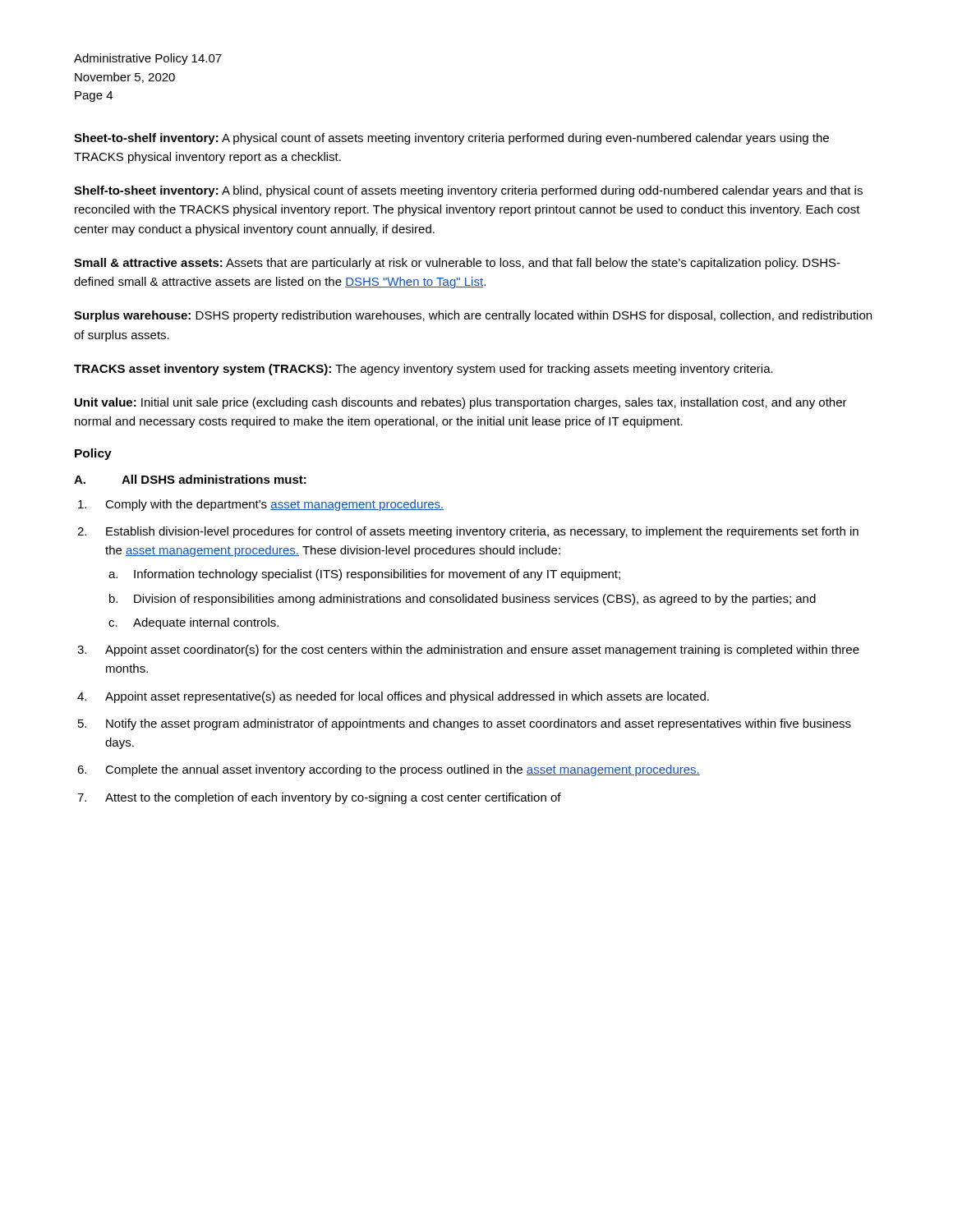Viewport: 953px width, 1232px height.
Task: Navigate to the block starting "Unit value: Initial unit"
Action: coord(460,412)
